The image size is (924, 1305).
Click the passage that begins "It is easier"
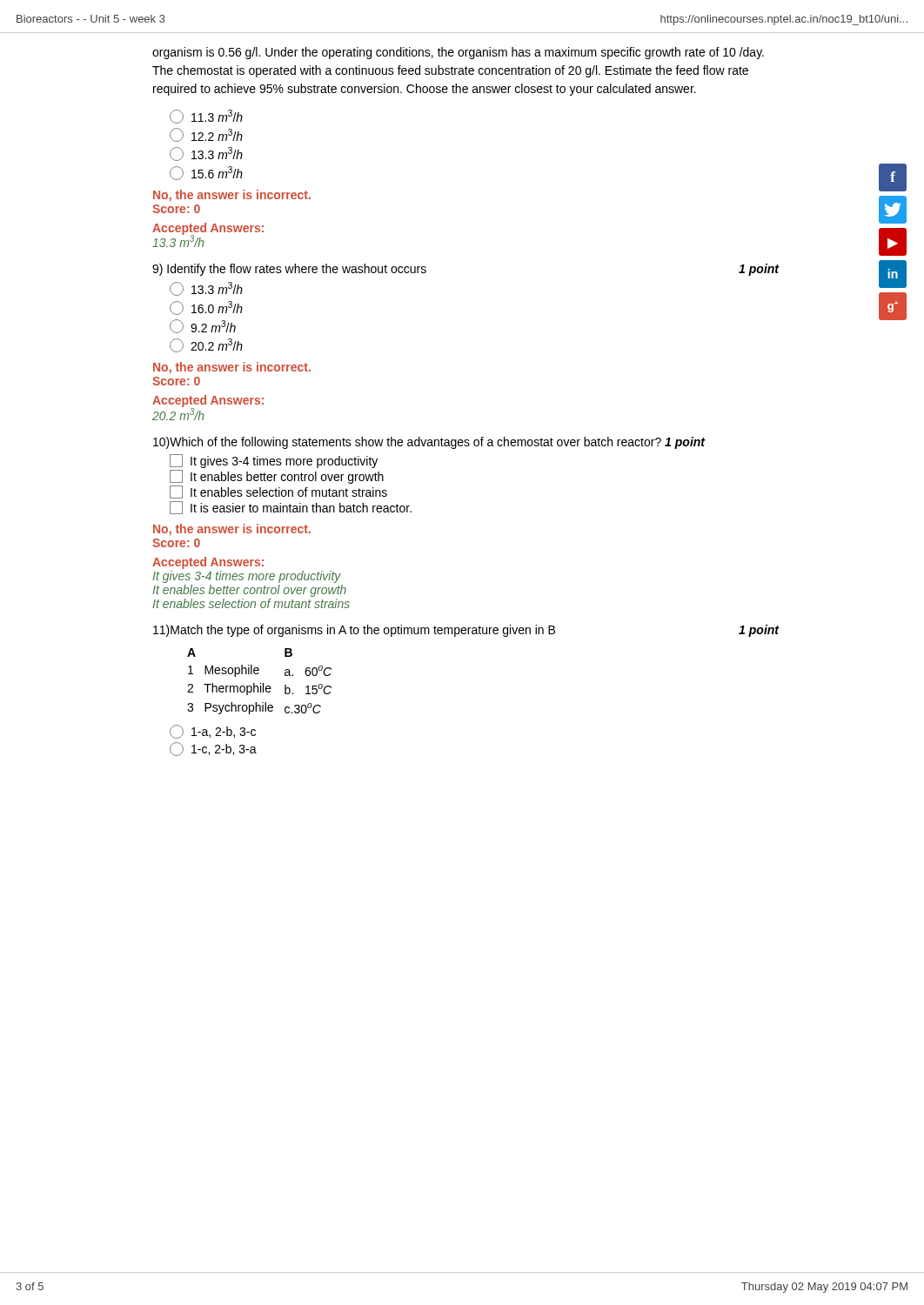[291, 508]
